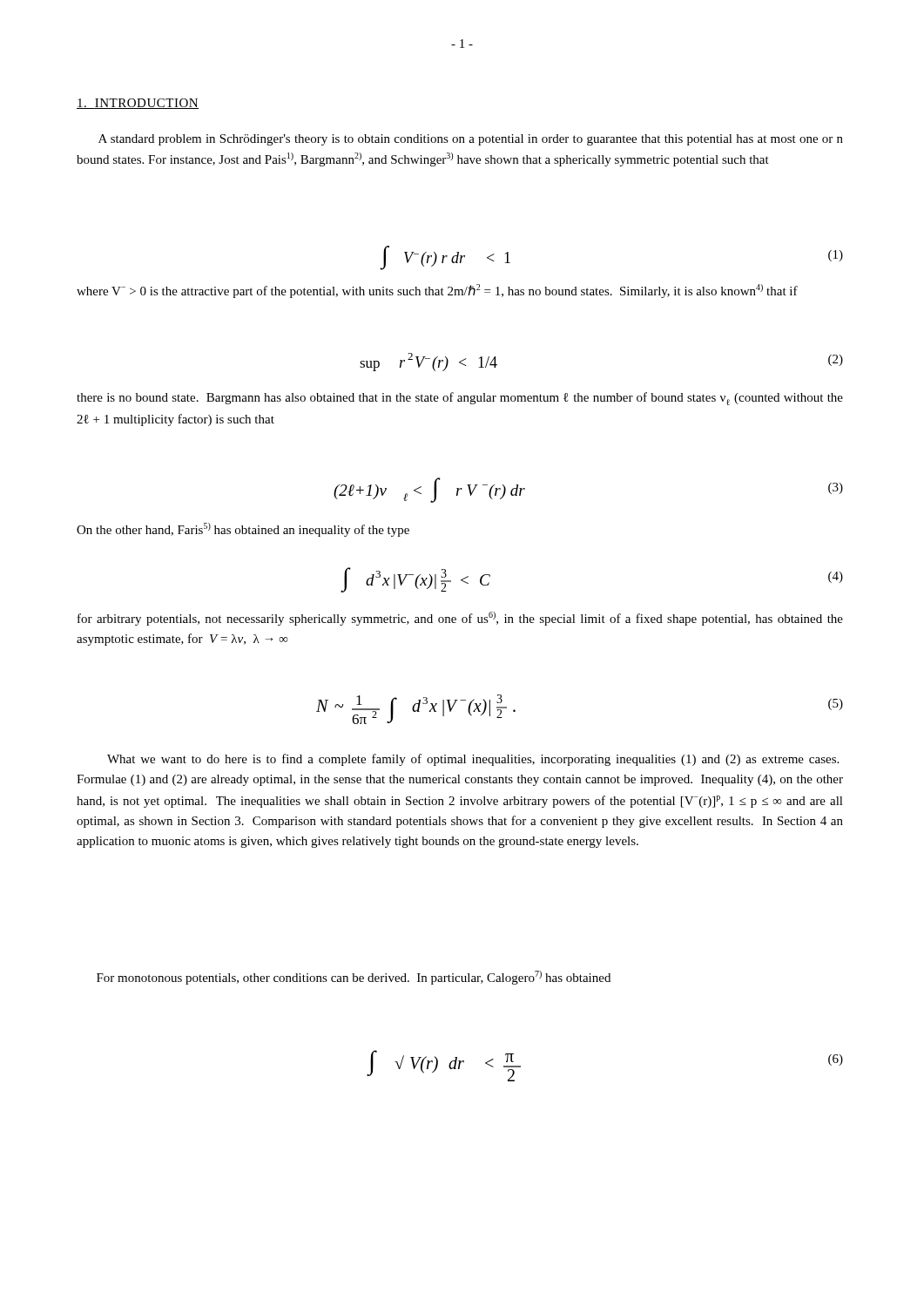Locate the block of text that opens with "for arbitrary potentials, not necessarily"
This screenshot has height=1307, width=924.
click(460, 628)
